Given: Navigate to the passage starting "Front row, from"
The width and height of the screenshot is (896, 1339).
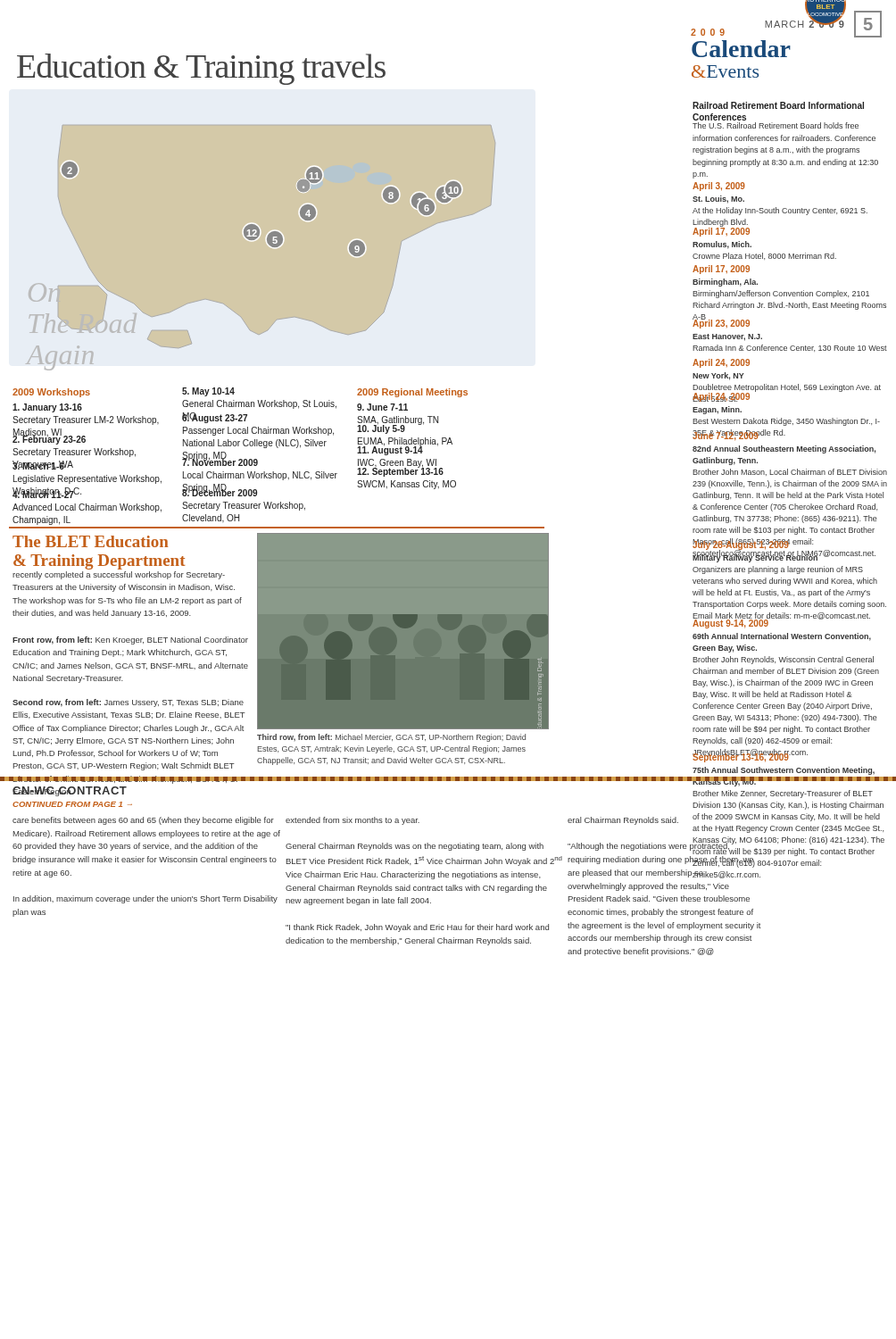Looking at the screenshot, I should 130,659.
